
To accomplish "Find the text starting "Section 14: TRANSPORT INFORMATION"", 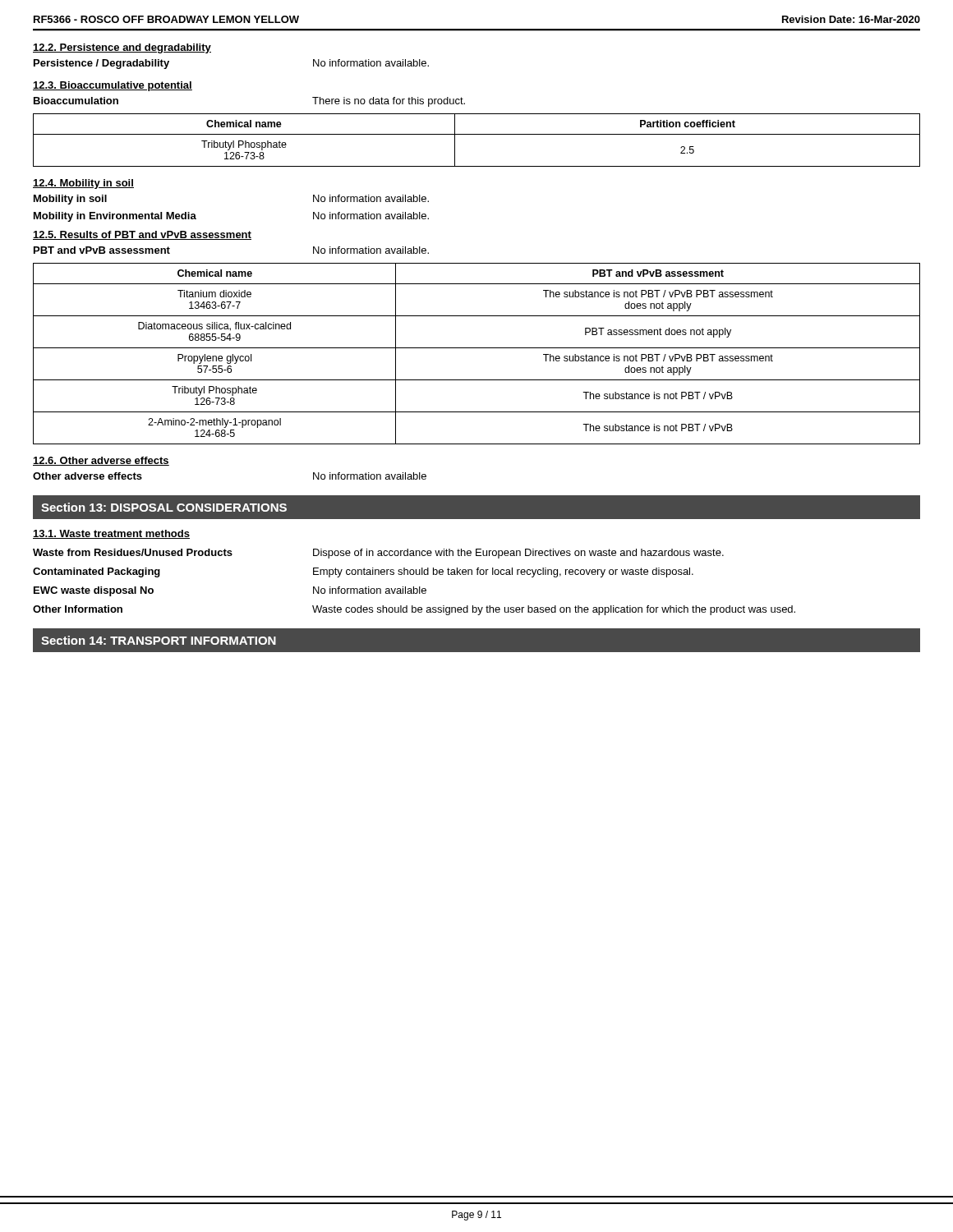I will pyautogui.click(x=159, y=640).
